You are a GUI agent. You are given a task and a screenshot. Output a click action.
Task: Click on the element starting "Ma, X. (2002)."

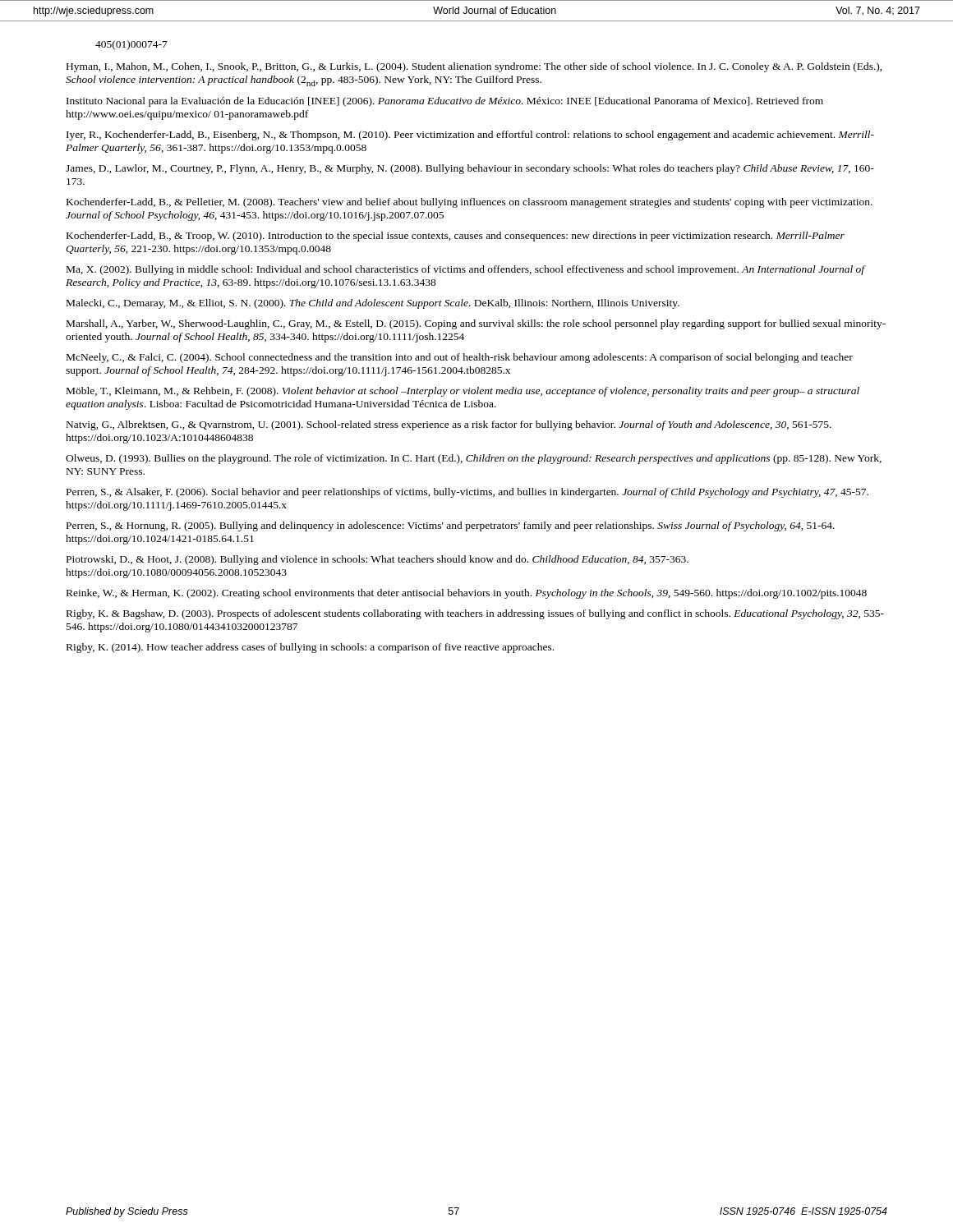465,276
